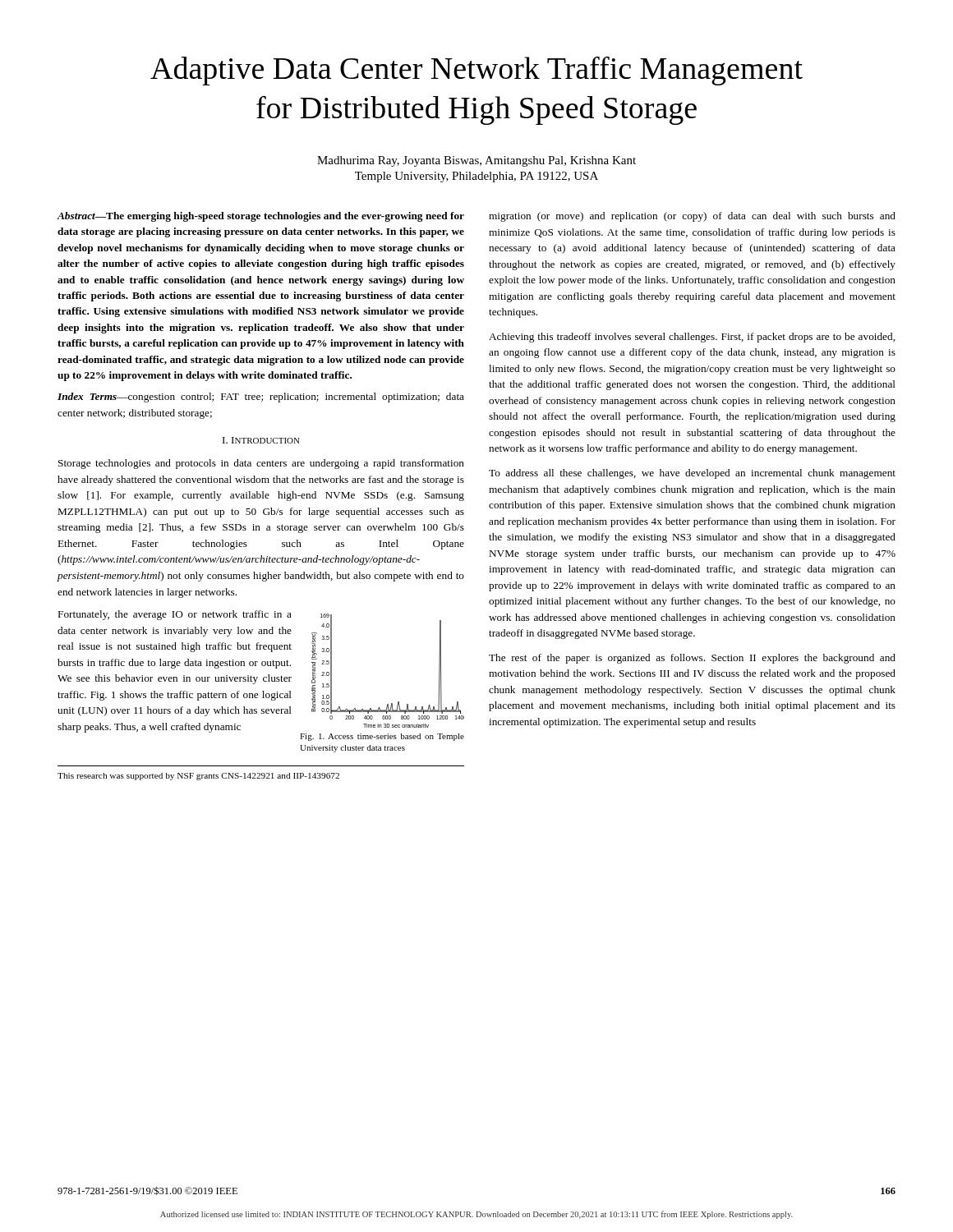Find the block on this page that starts "The rest of"
Screen dimensions: 1232x953
tap(692, 689)
